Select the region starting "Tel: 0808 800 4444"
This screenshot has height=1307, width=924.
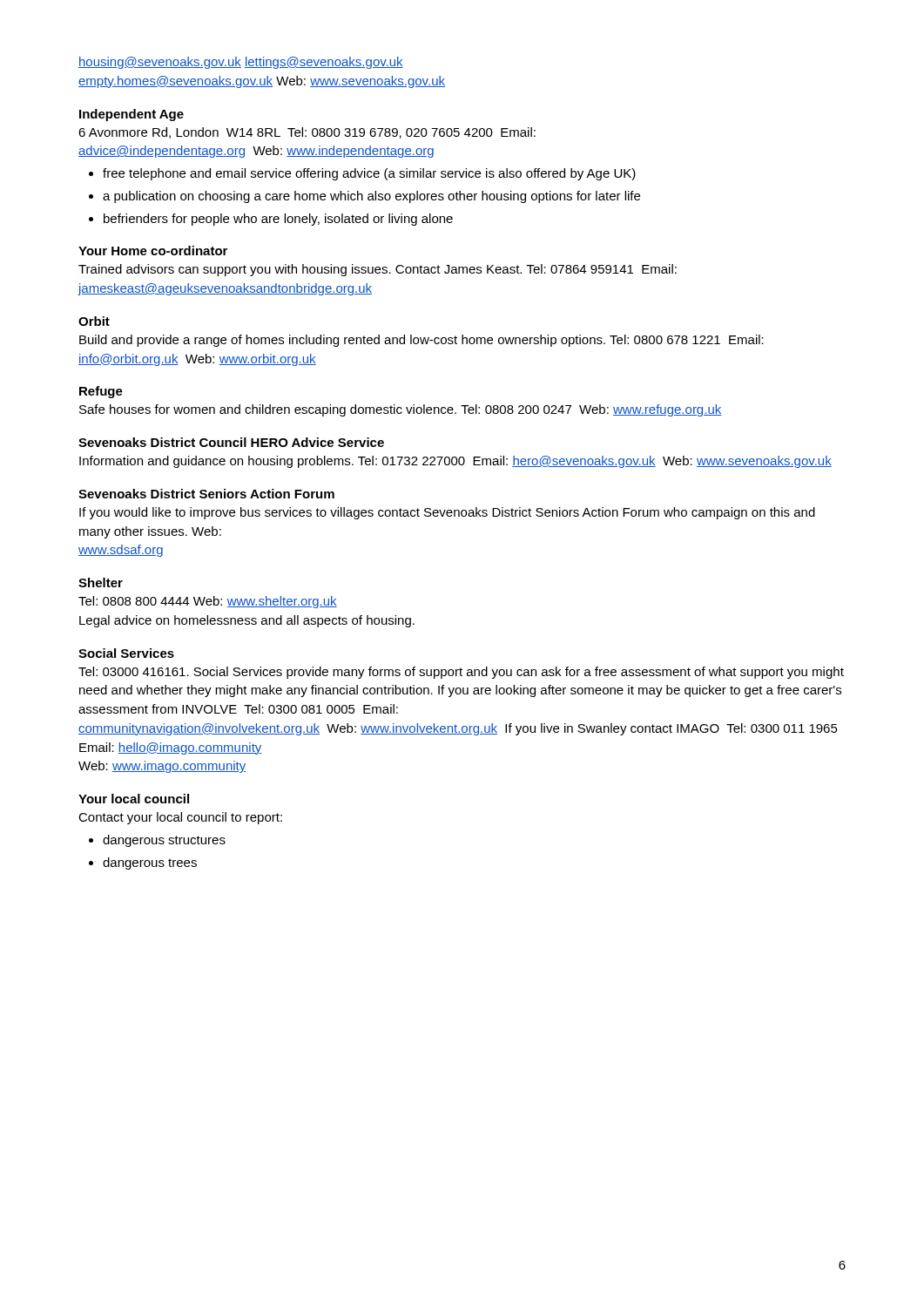pyautogui.click(x=247, y=610)
